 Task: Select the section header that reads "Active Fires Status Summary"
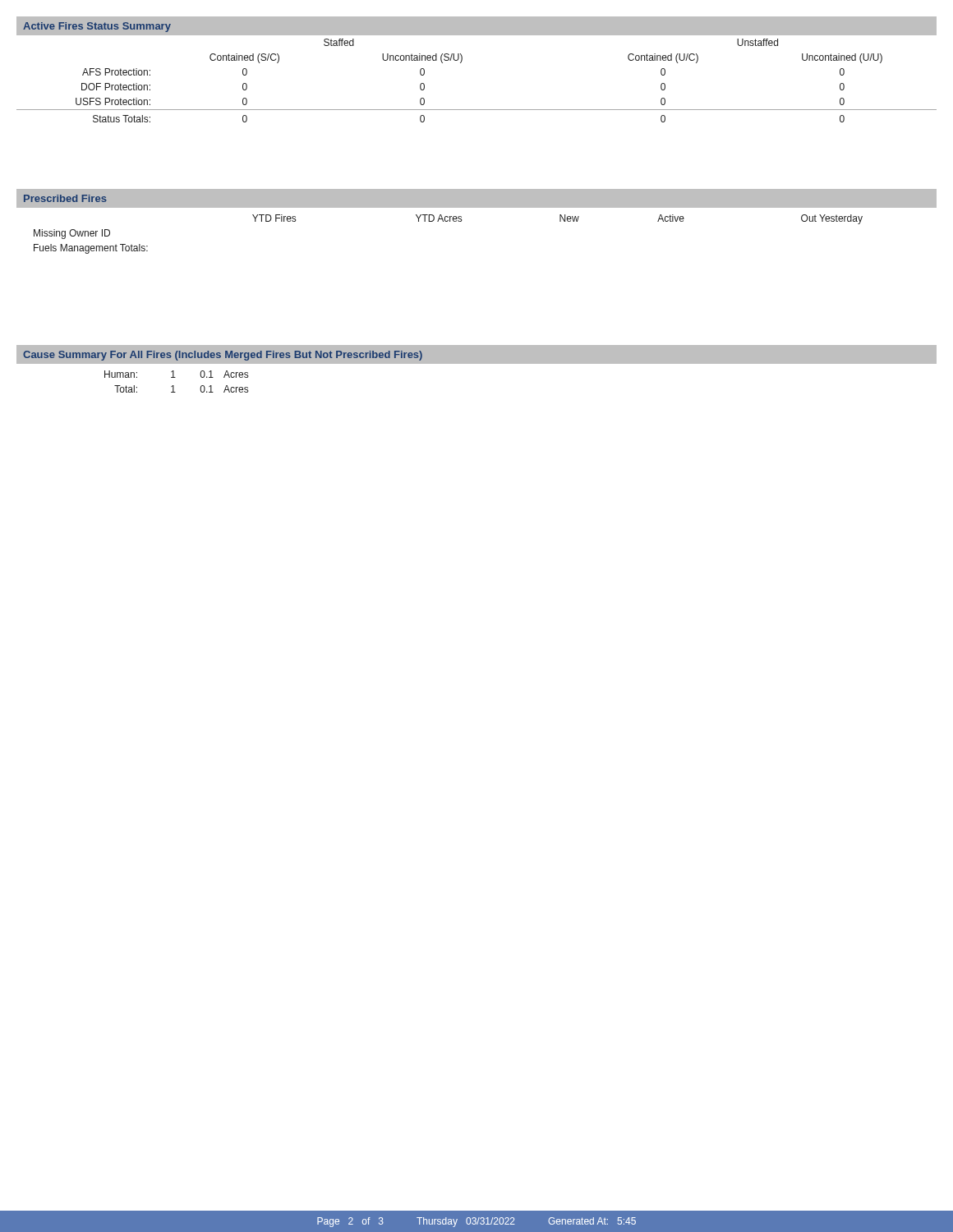click(97, 26)
